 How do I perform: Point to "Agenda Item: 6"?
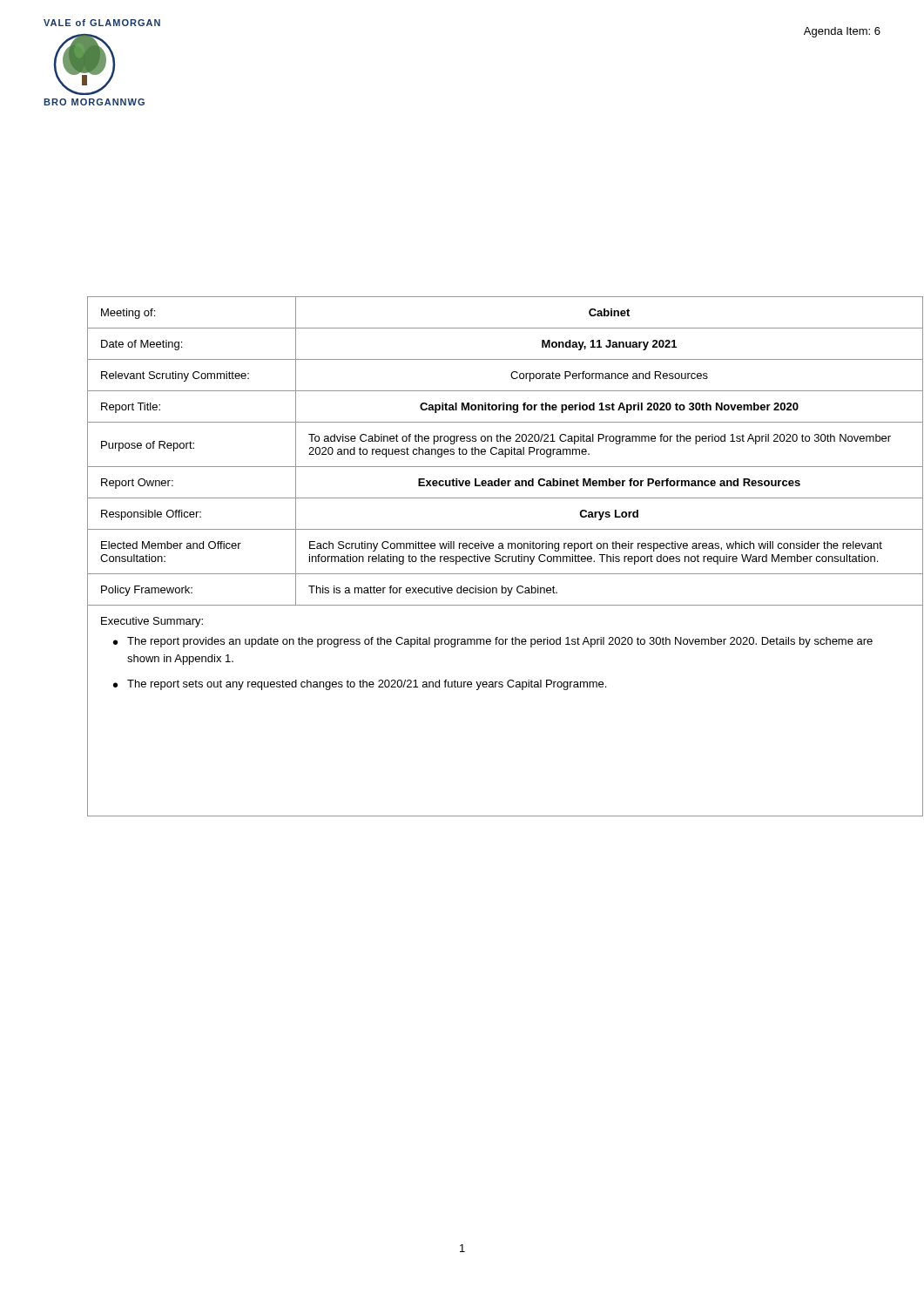coord(842,31)
